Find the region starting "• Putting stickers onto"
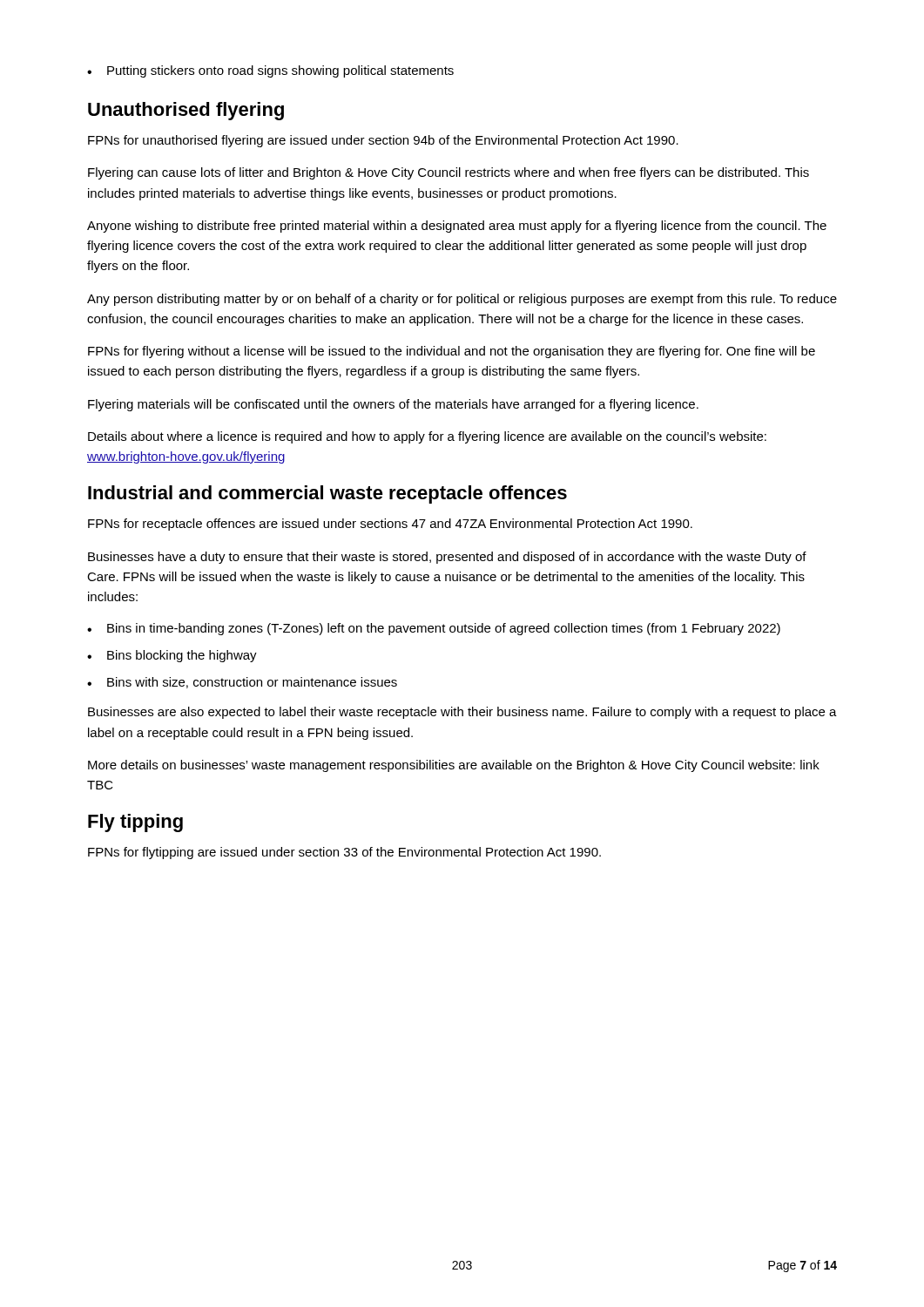Viewport: 924px width, 1307px height. tap(462, 72)
